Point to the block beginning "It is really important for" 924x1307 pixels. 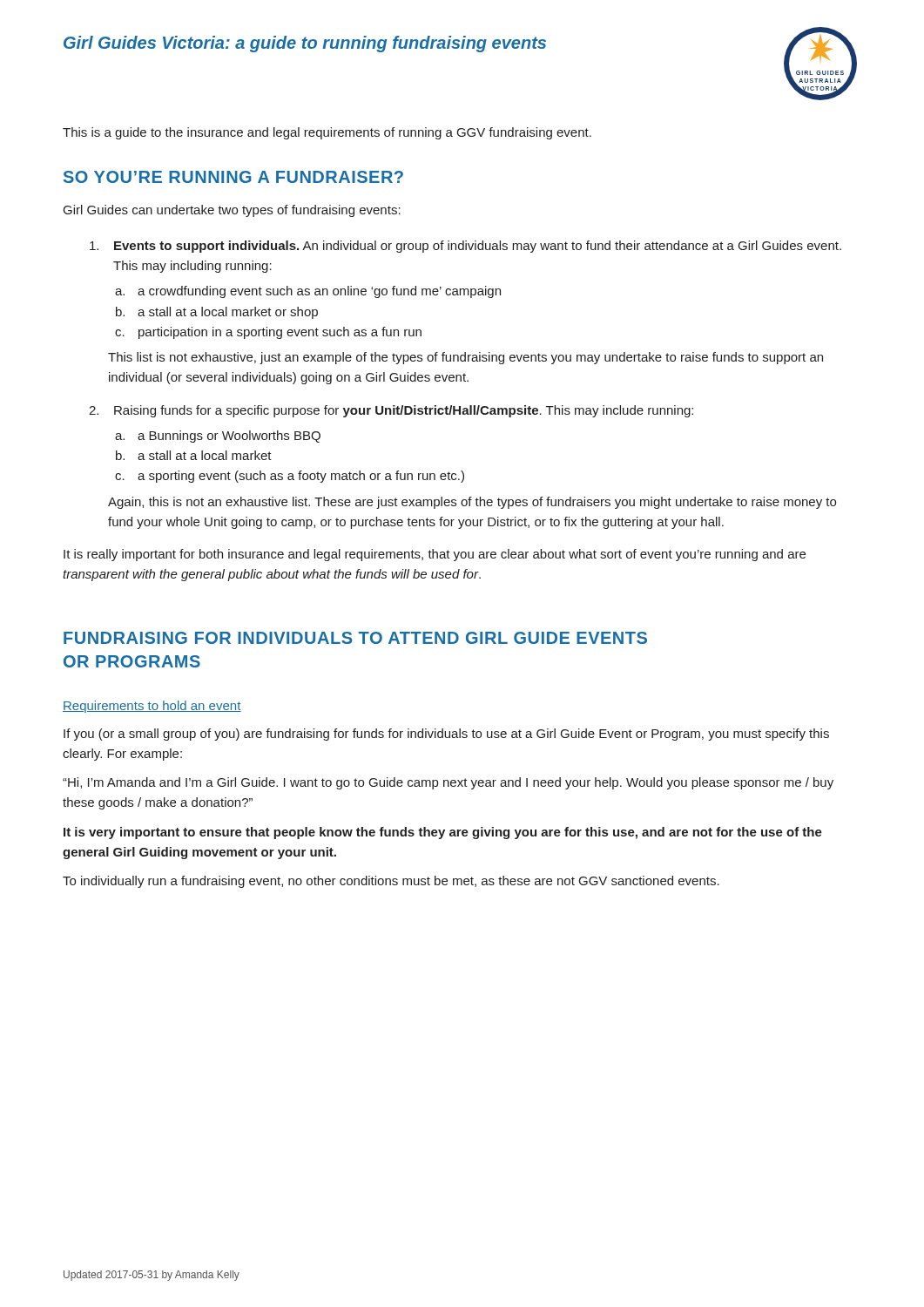coord(435,564)
